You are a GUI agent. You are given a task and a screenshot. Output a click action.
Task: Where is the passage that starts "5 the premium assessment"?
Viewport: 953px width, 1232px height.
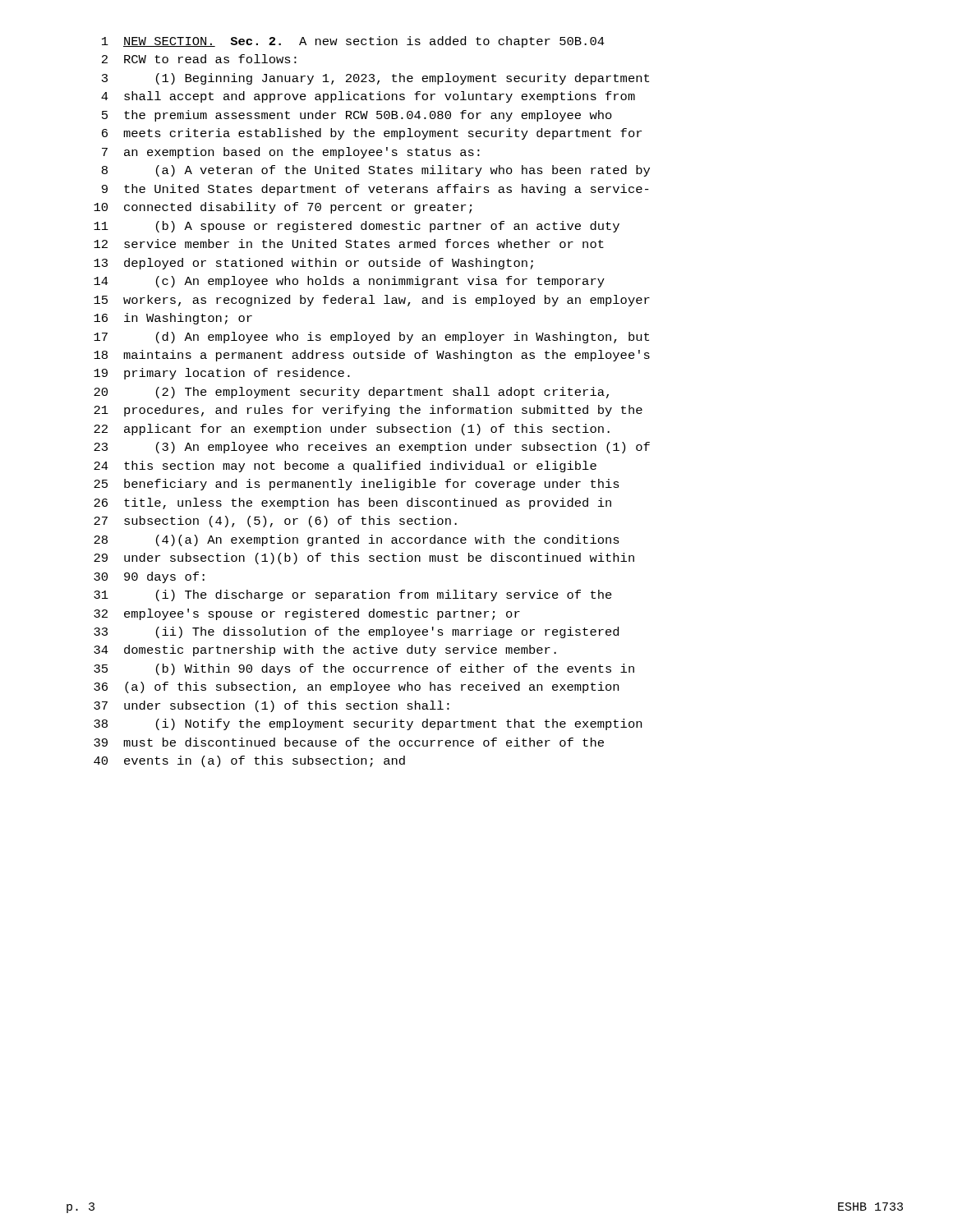click(x=485, y=116)
